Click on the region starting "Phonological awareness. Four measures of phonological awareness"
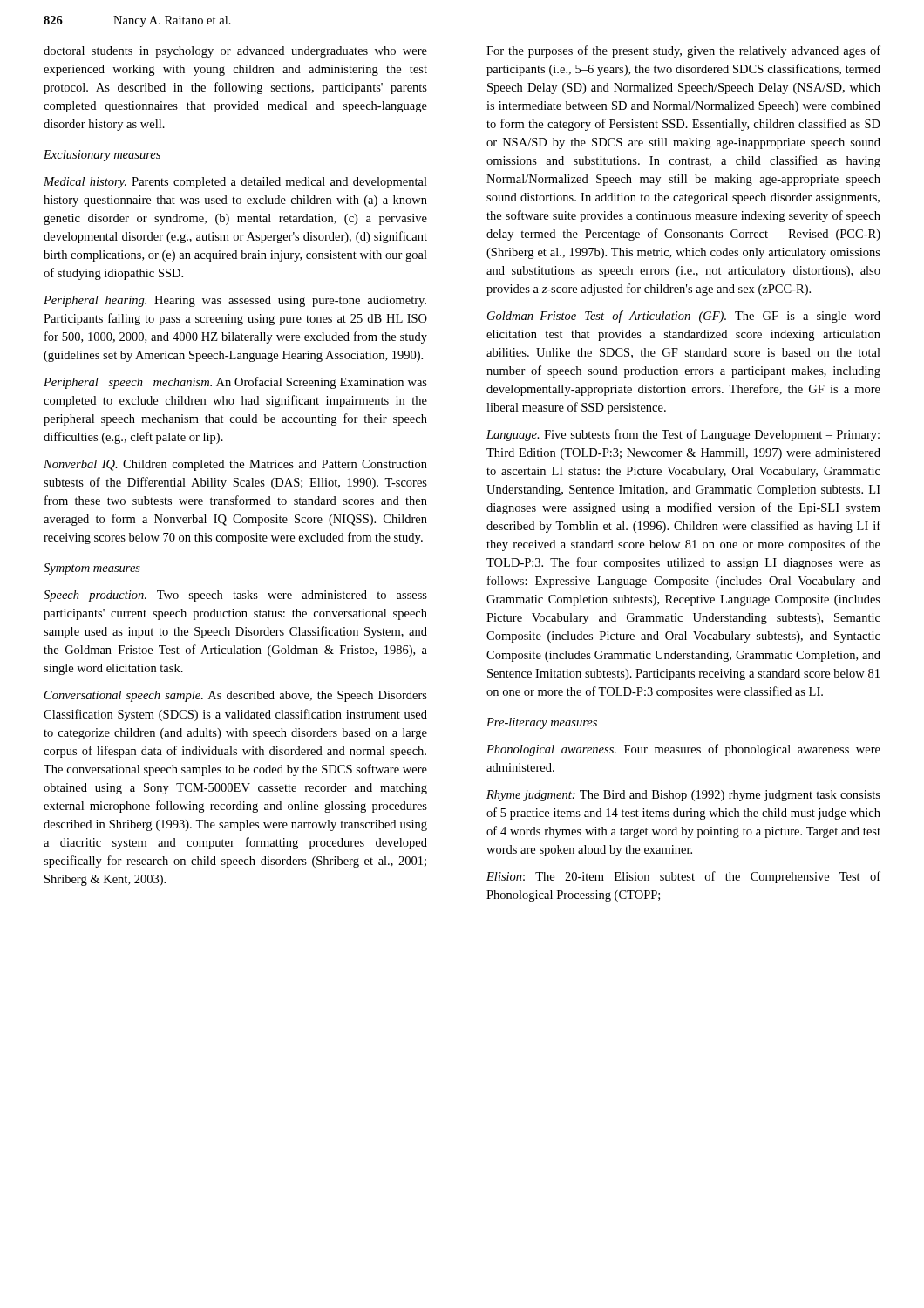The height and width of the screenshot is (1308, 924). click(683, 758)
